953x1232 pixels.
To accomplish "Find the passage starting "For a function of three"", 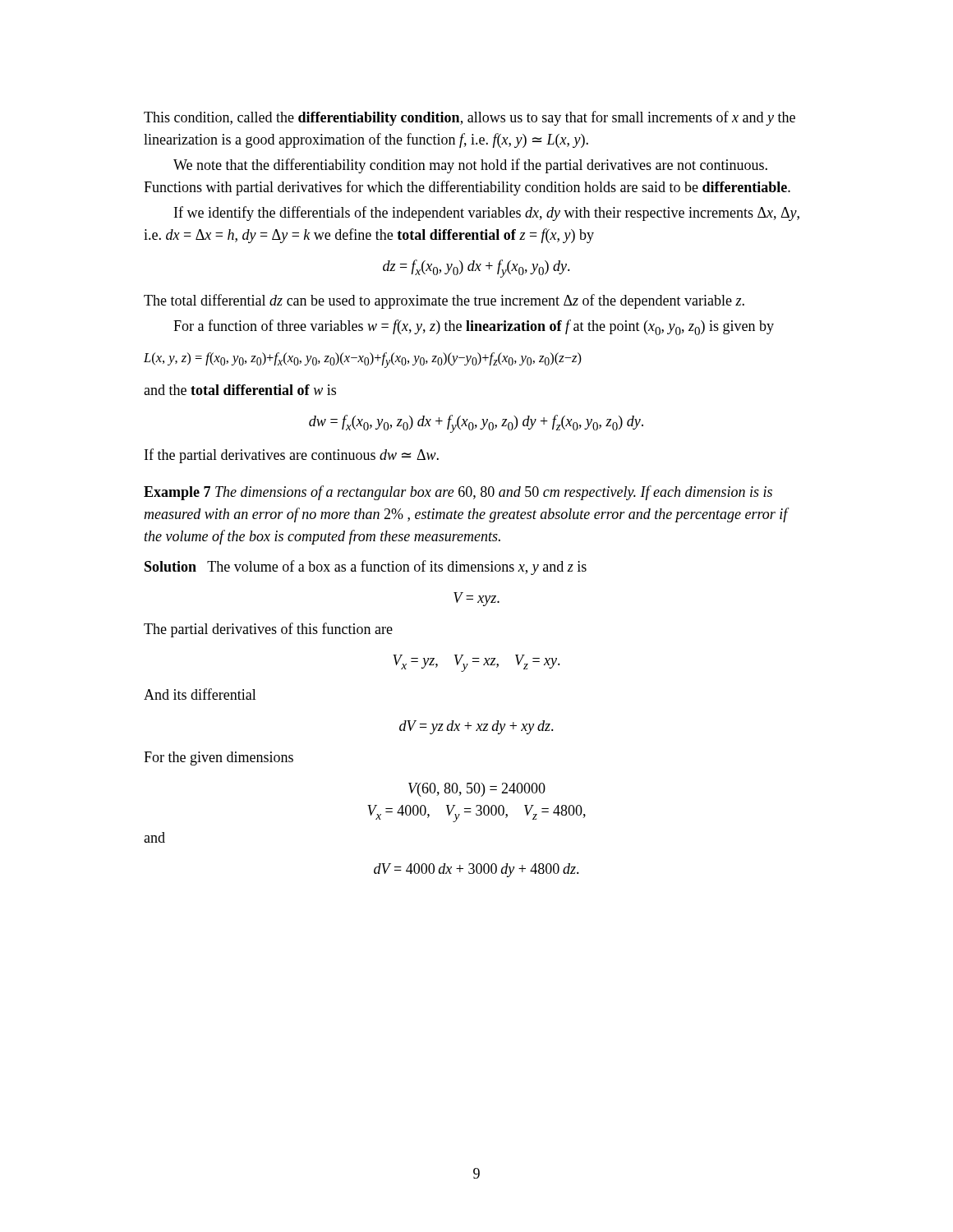I will point(476,327).
